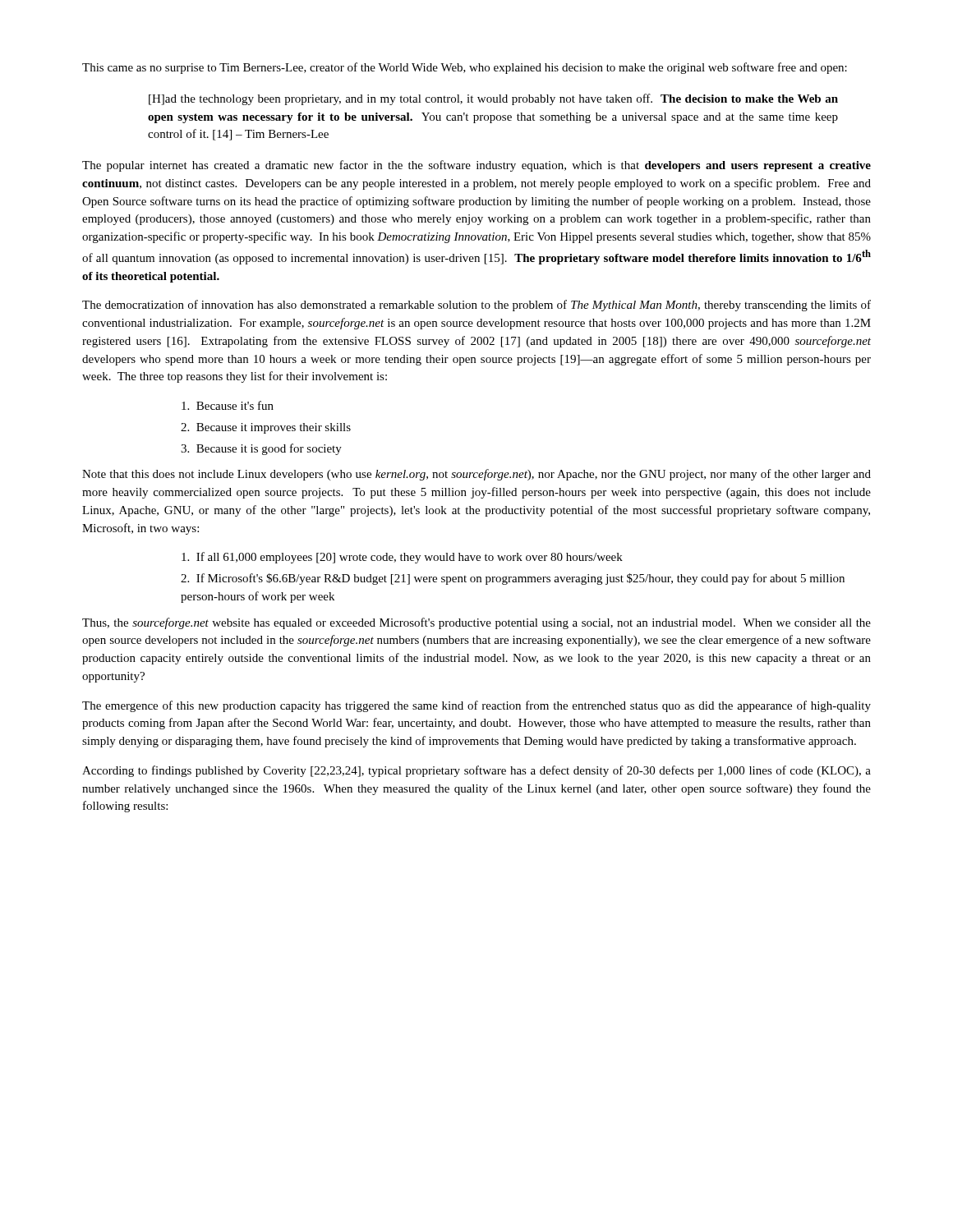Select the region starting "3. Because it"
953x1232 pixels.
261,448
